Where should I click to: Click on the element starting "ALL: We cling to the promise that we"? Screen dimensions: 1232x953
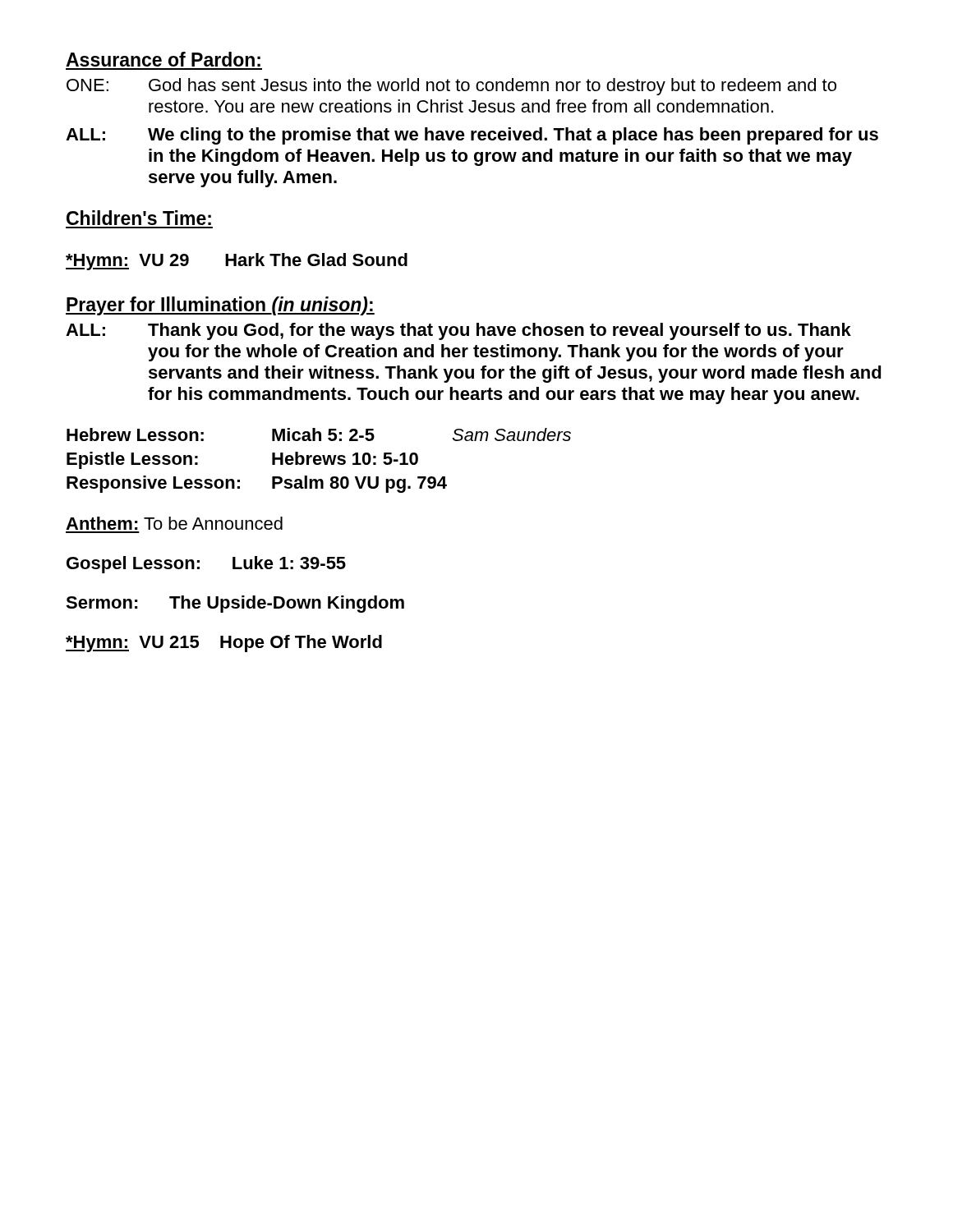[476, 156]
